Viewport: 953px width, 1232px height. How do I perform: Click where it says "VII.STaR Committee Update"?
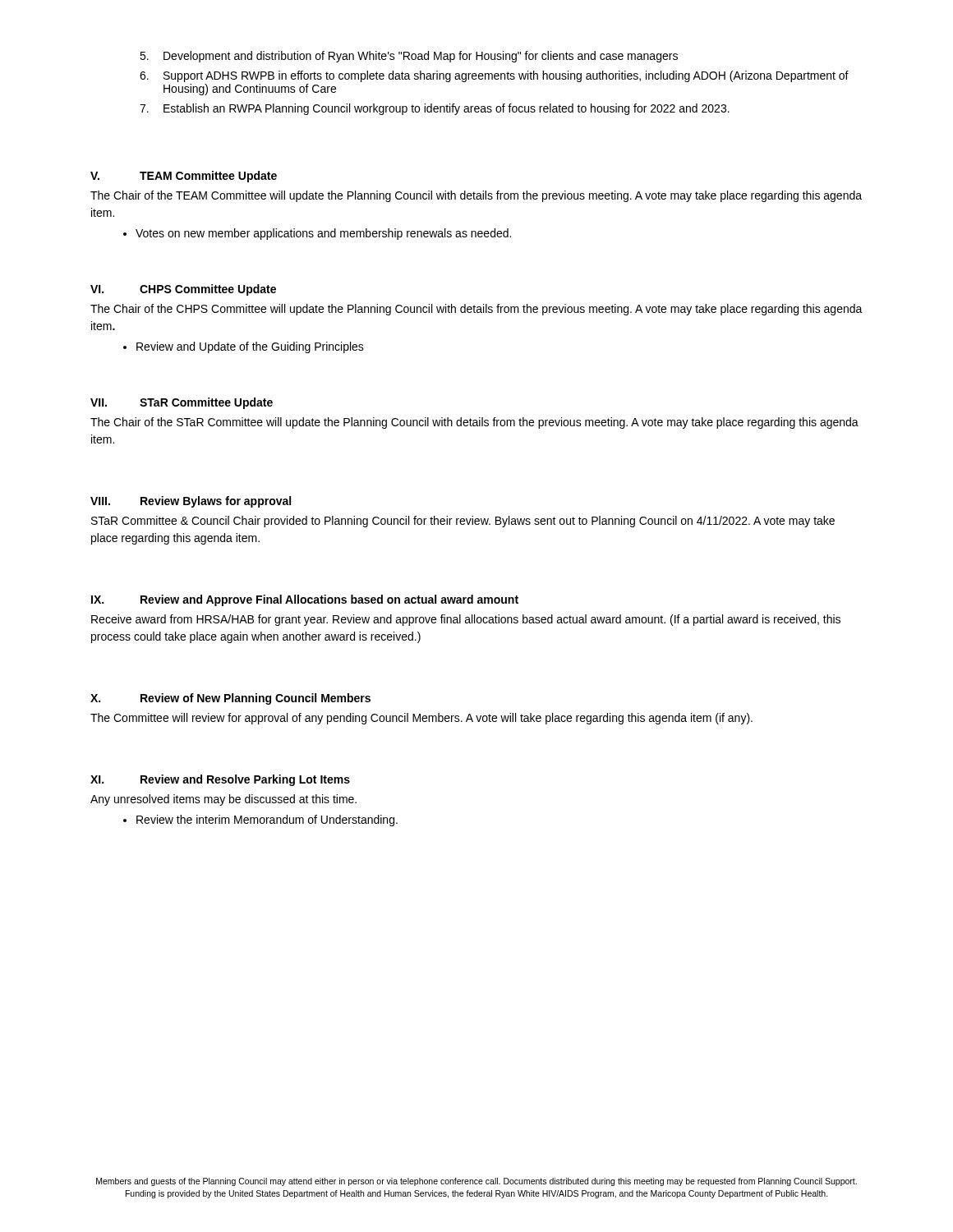pyautogui.click(x=182, y=402)
